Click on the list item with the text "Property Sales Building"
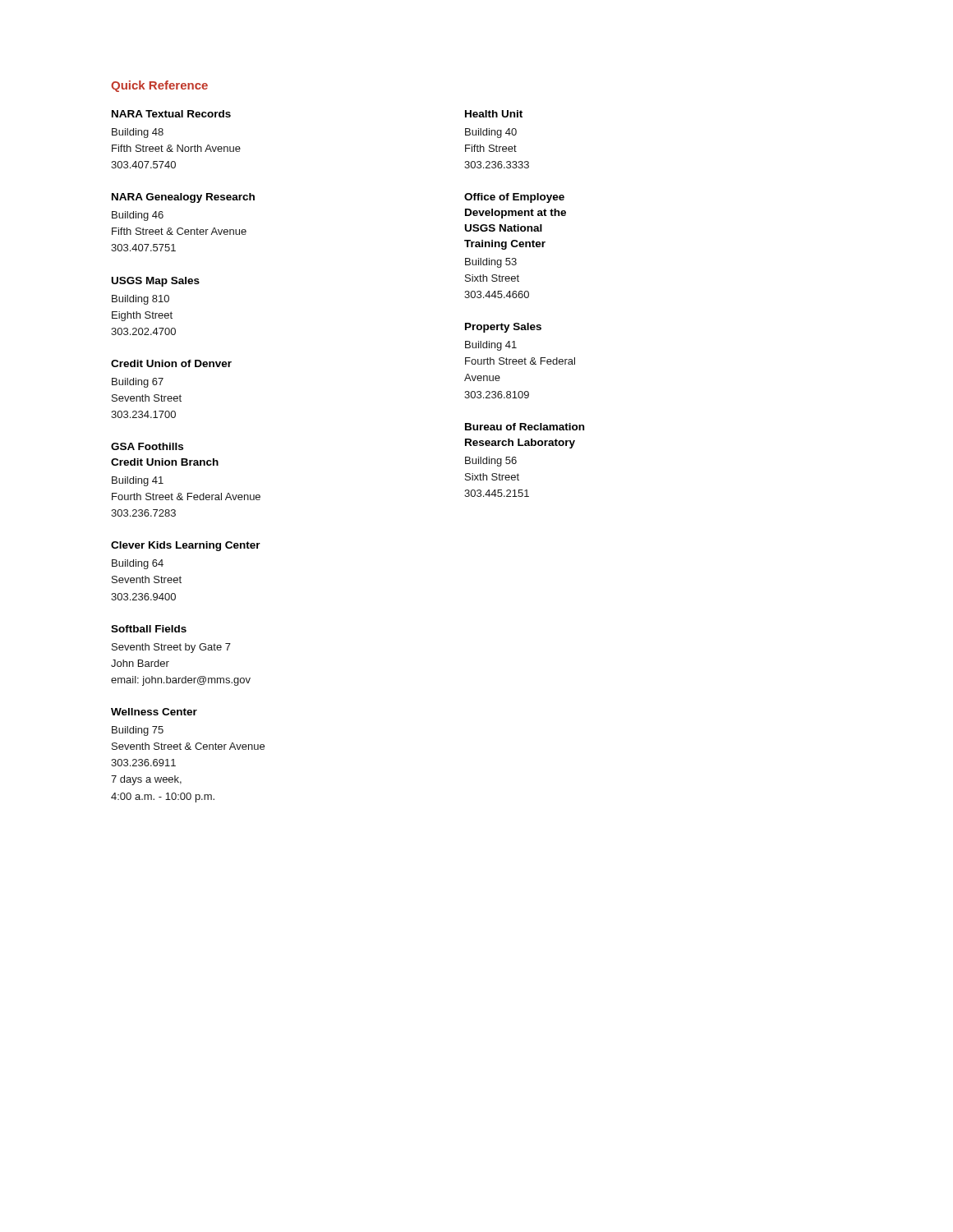This screenshot has width=953, height=1232. (503, 328)
